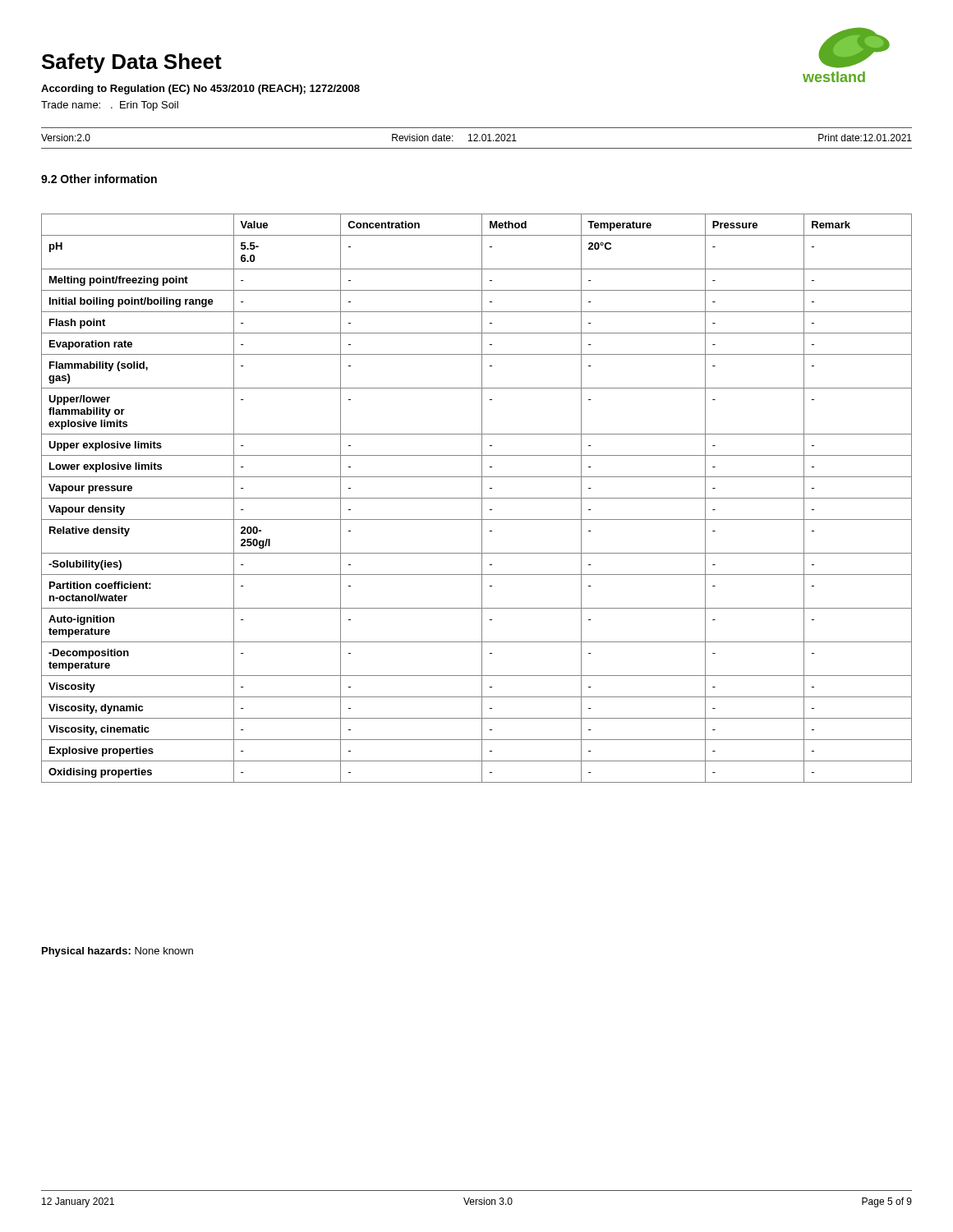Select the logo

click(x=848, y=59)
